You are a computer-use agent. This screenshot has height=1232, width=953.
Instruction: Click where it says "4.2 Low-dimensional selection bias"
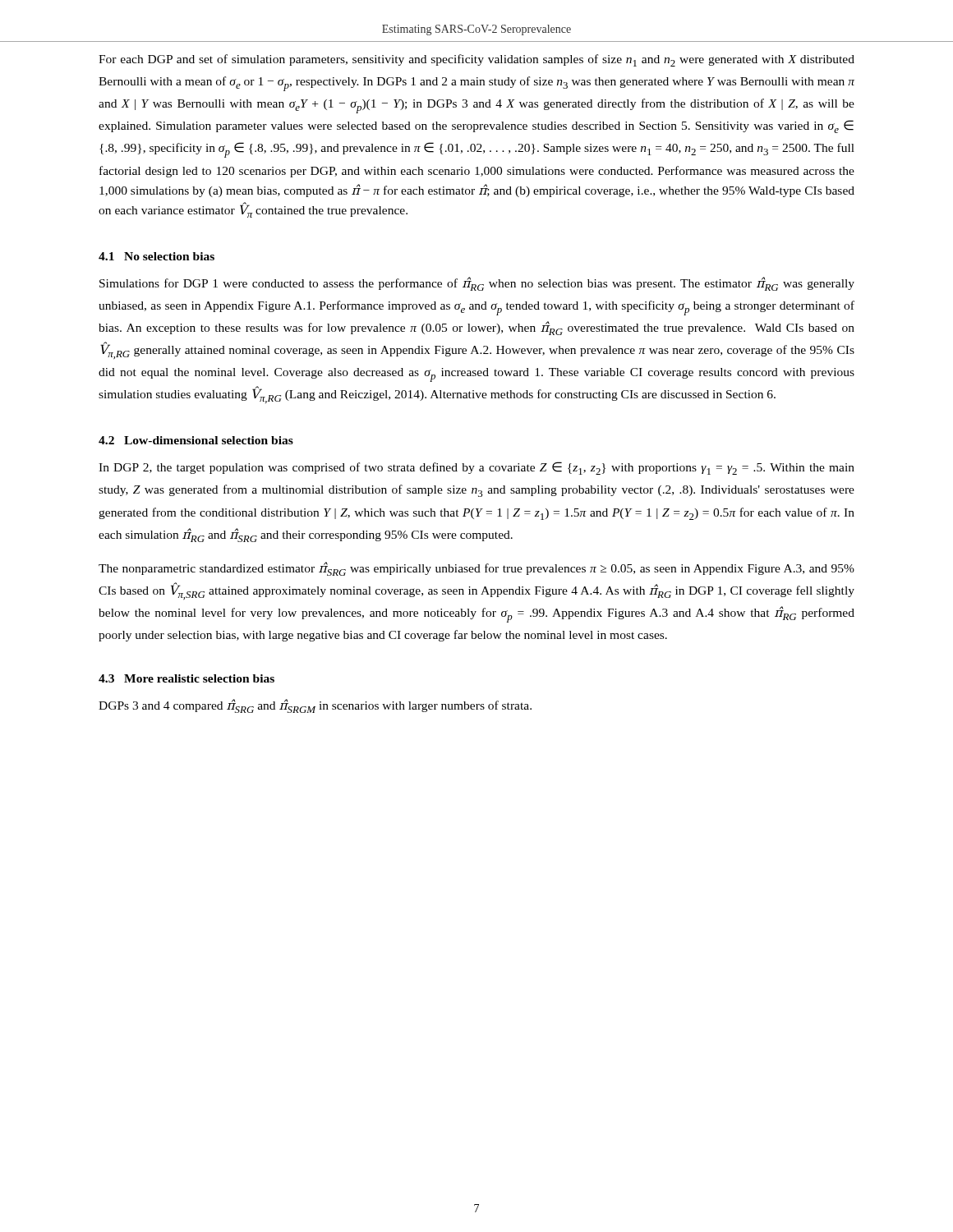(196, 440)
